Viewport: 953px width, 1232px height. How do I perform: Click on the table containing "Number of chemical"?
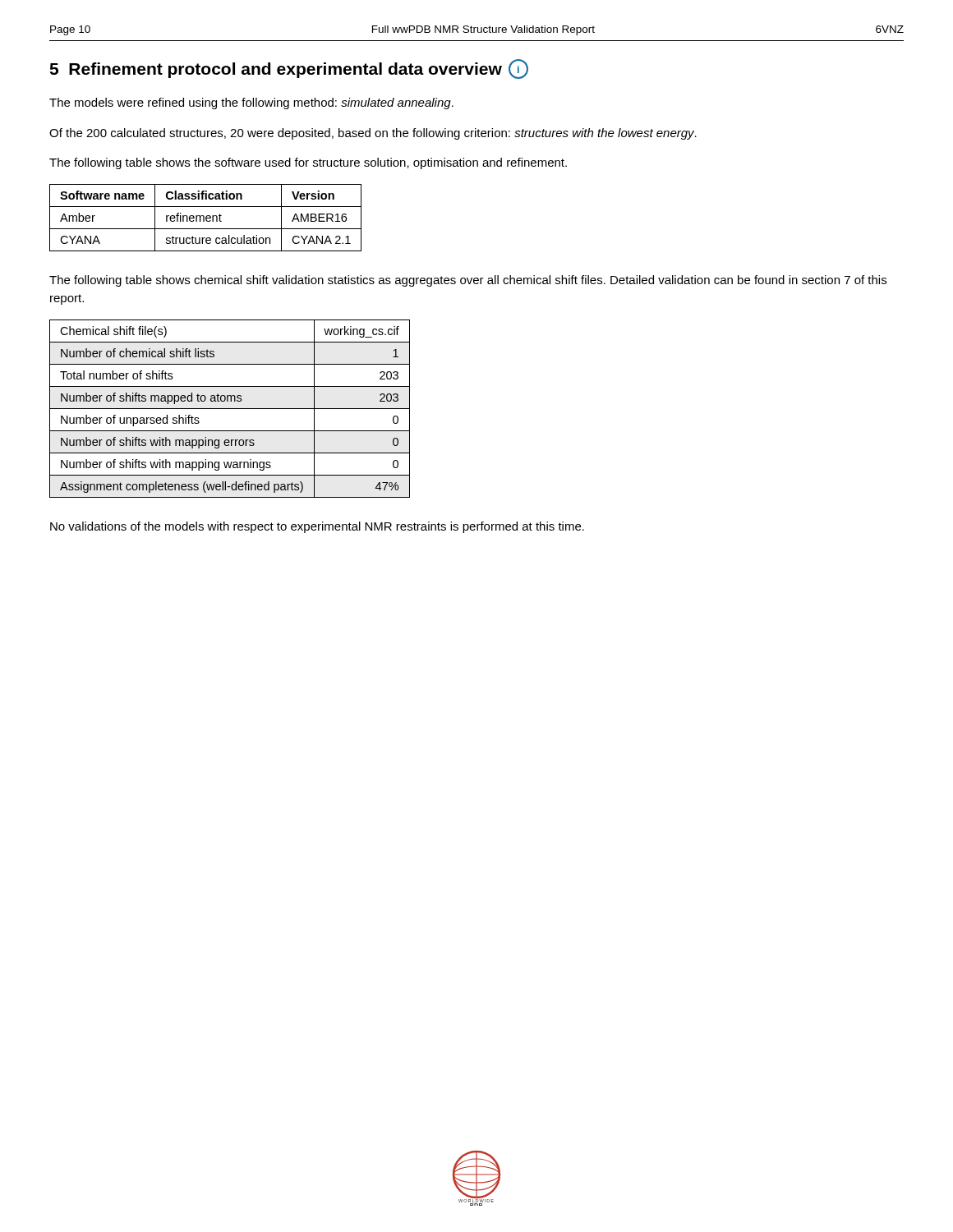476,408
